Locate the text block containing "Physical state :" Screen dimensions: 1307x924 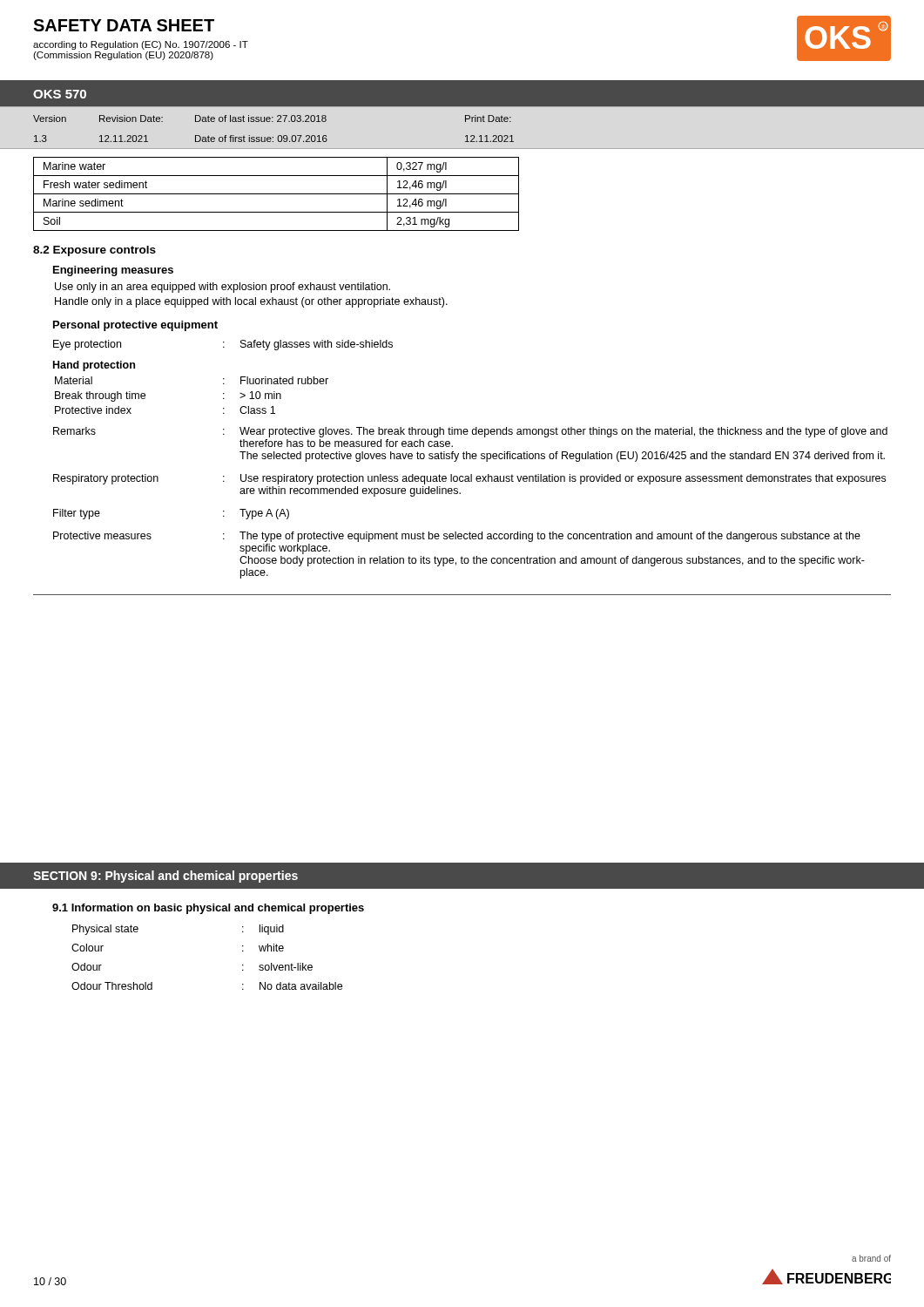tap(105, 929)
